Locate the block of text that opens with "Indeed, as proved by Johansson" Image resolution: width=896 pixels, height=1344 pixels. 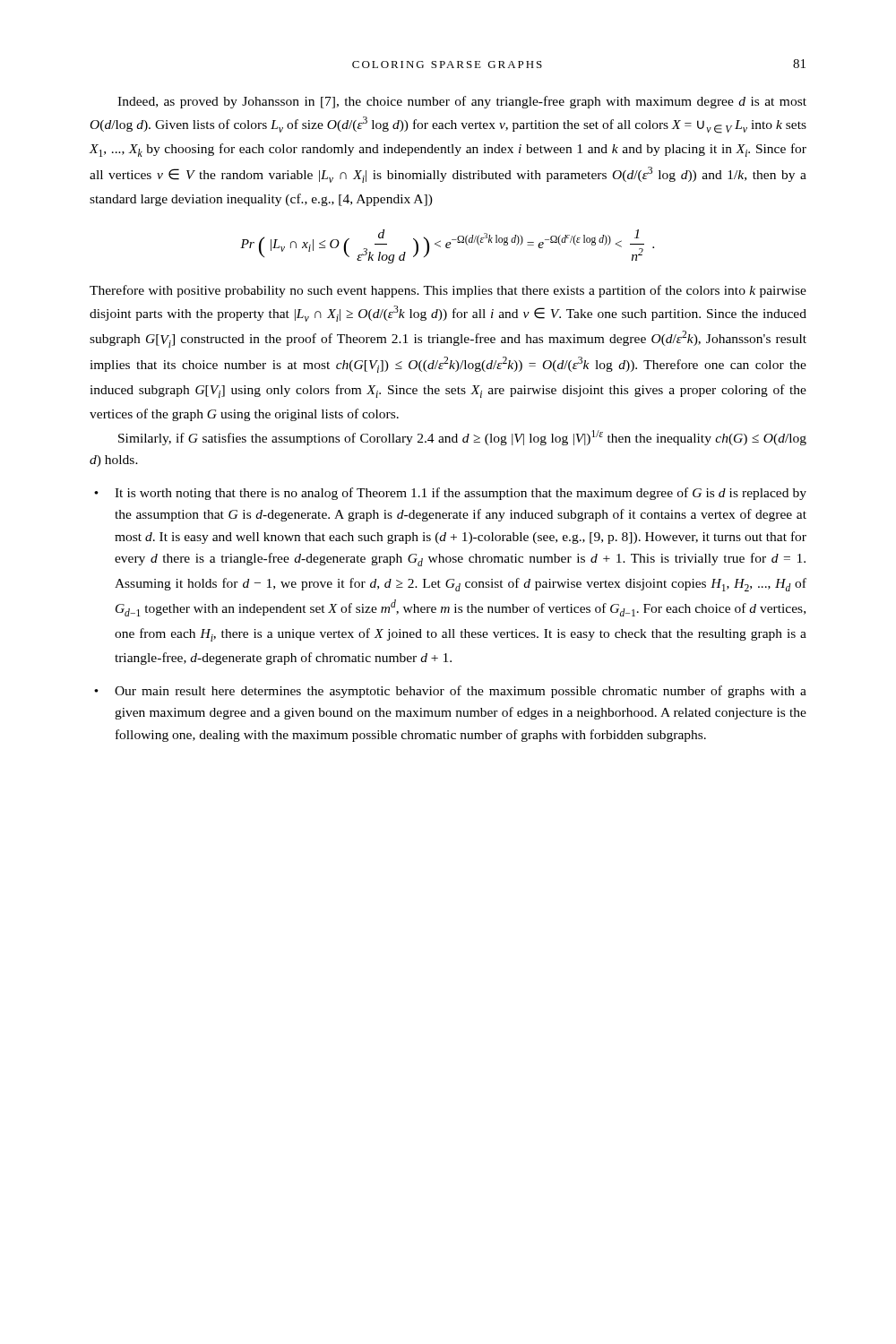[448, 151]
